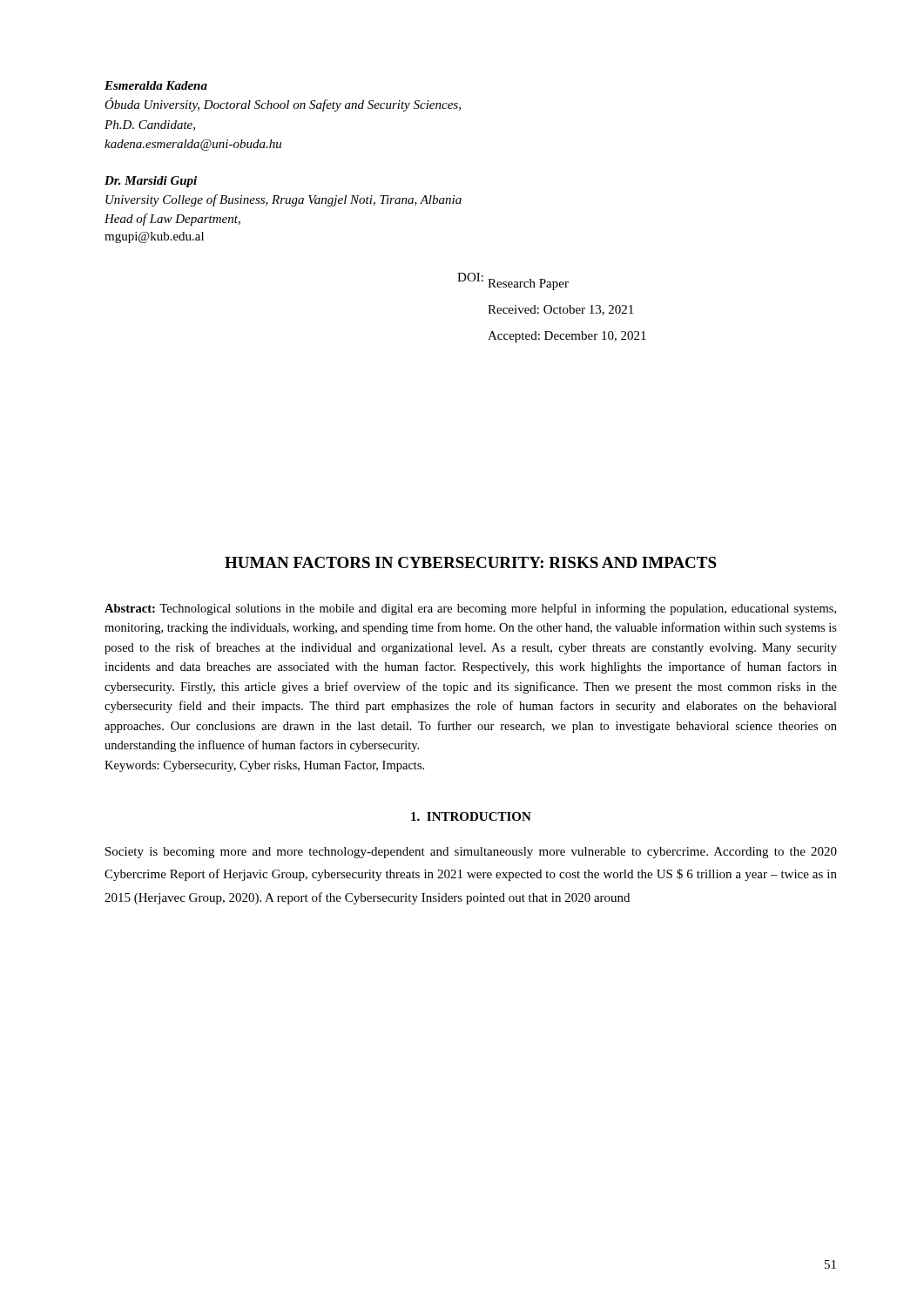This screenshot has height=1307, width=924.
Task: Where is the passage that starts "Dr. Marsidi Gupi University College of"?
Action: coord(151,182)
